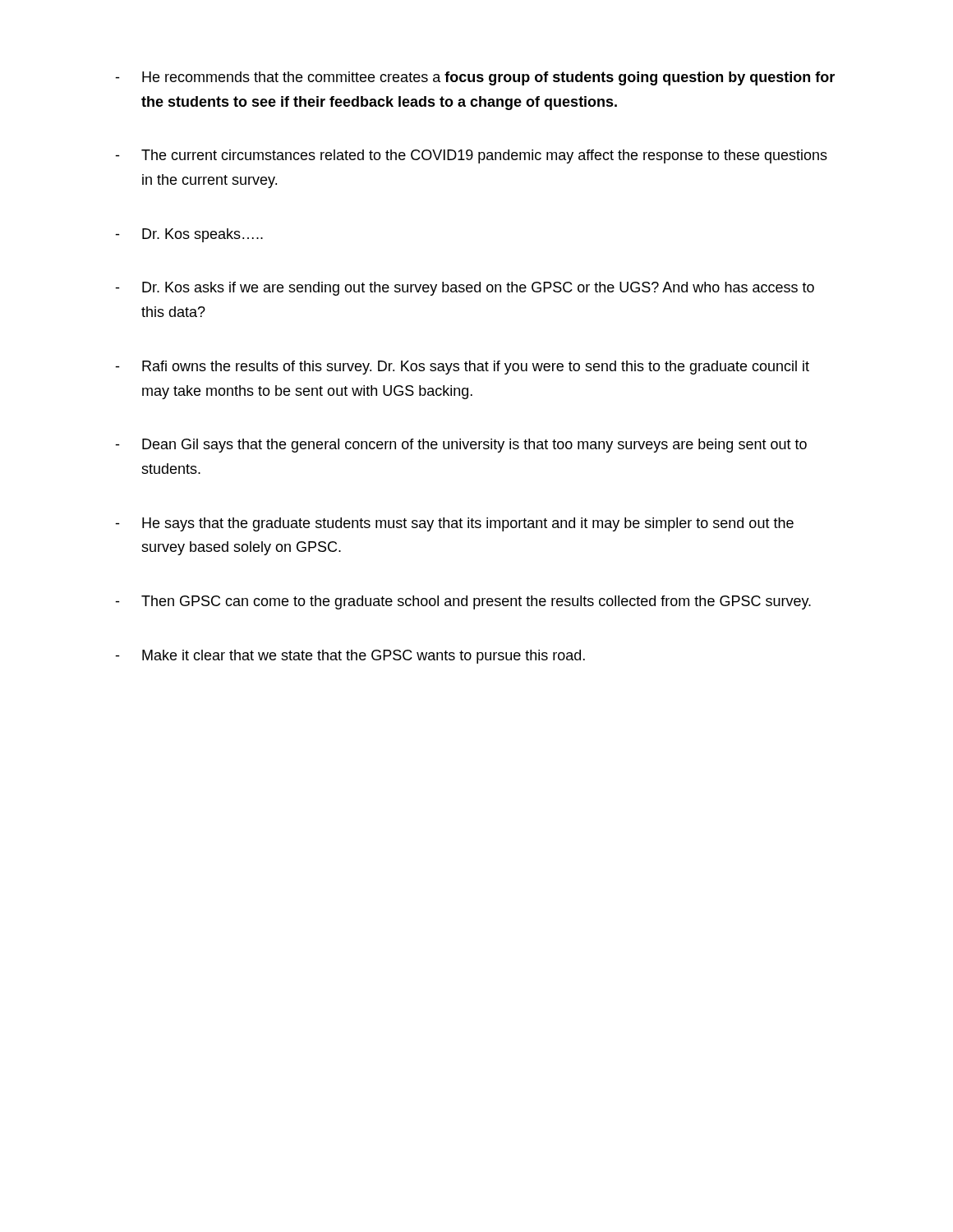Point to the block beginning "- Rafi owns the results"
The width and height of the screenshot is (953, 1232).
(x=476, y=379)
